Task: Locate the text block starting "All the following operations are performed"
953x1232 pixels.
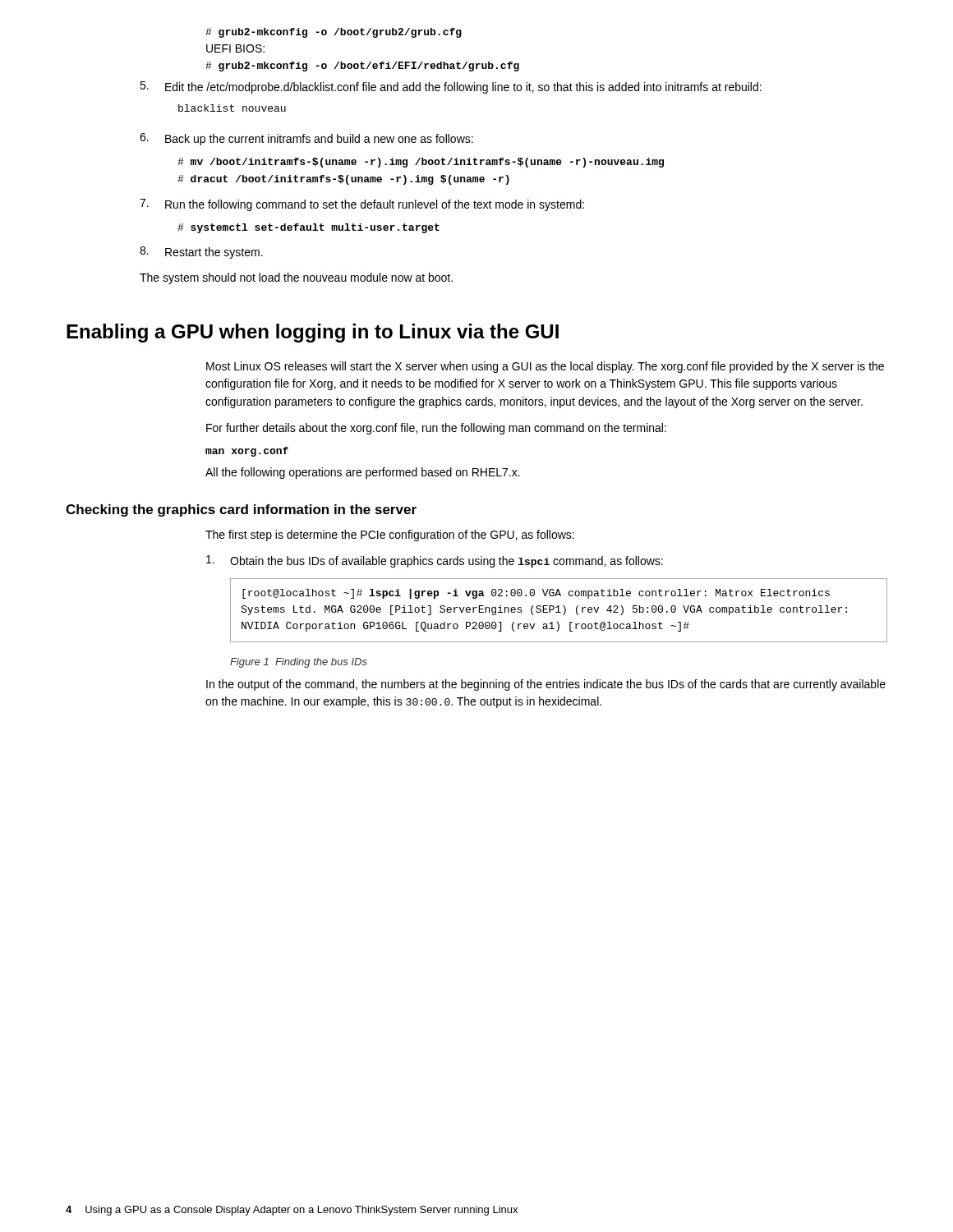Action: [x=363, y=473]
